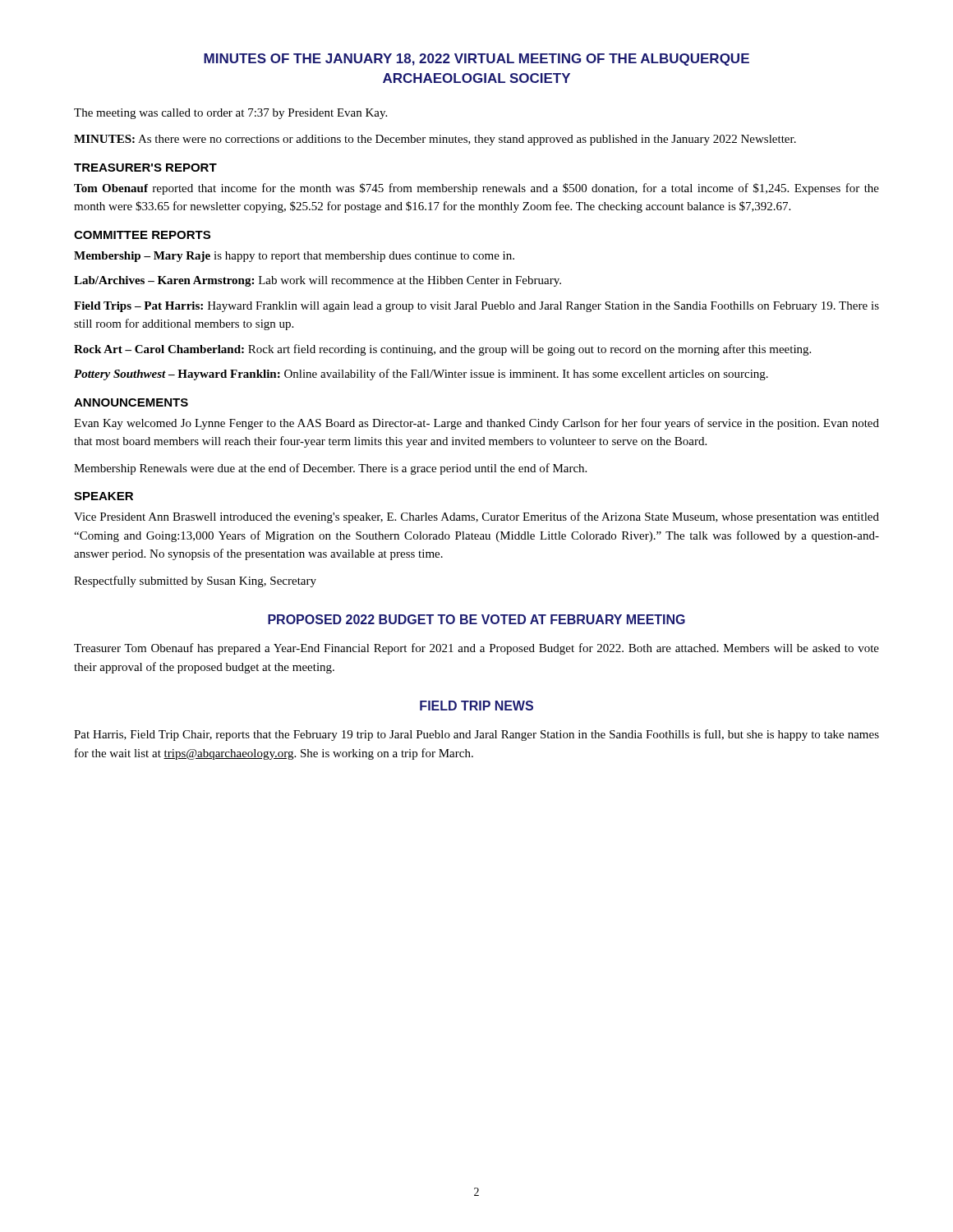Locate the region starting "Pat Harris, Field Trip Chair, reports that the"
Image resolution: width=953 pixels, height=1232 pixels.
476,744
